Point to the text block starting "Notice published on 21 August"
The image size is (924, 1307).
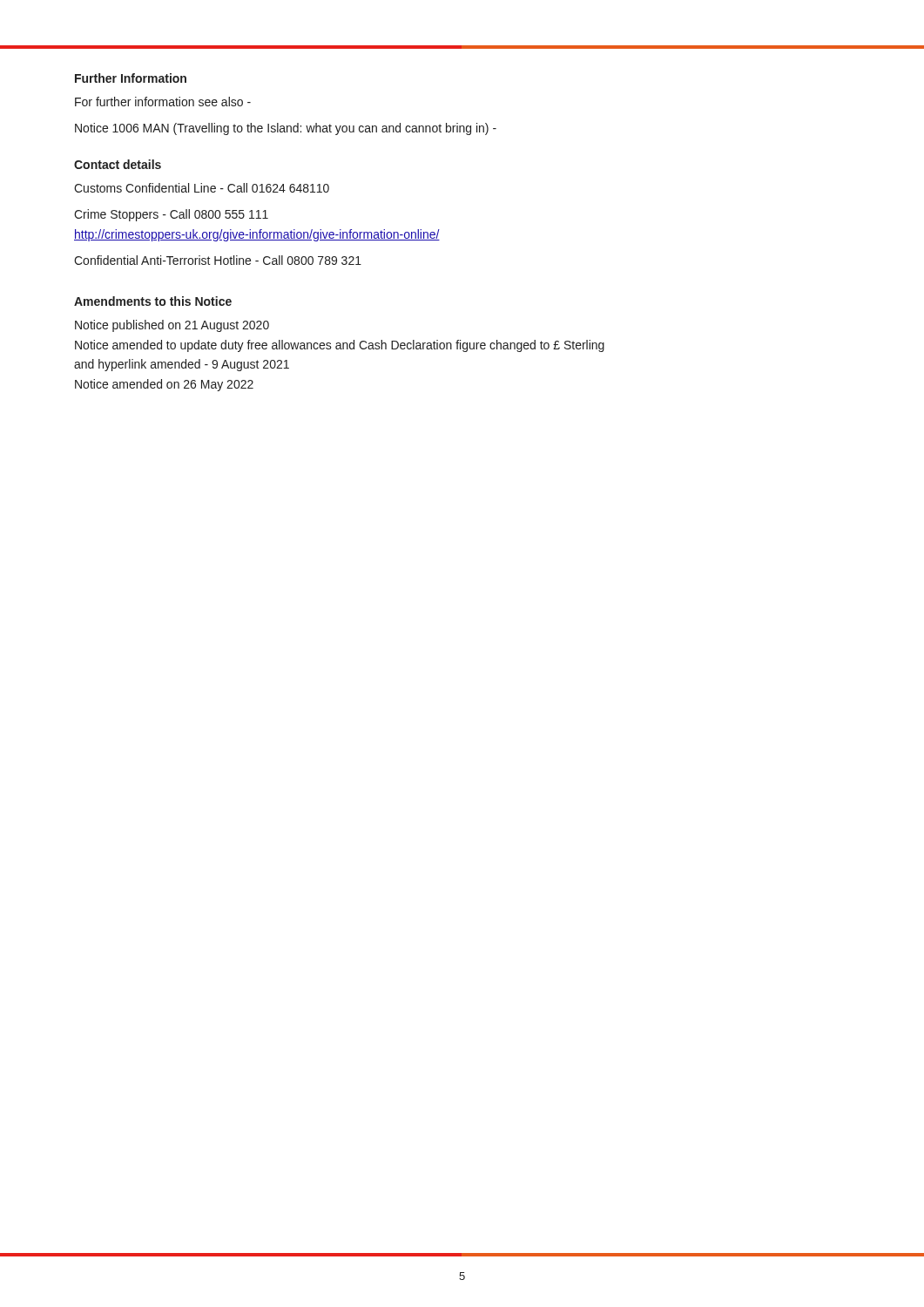339,355
